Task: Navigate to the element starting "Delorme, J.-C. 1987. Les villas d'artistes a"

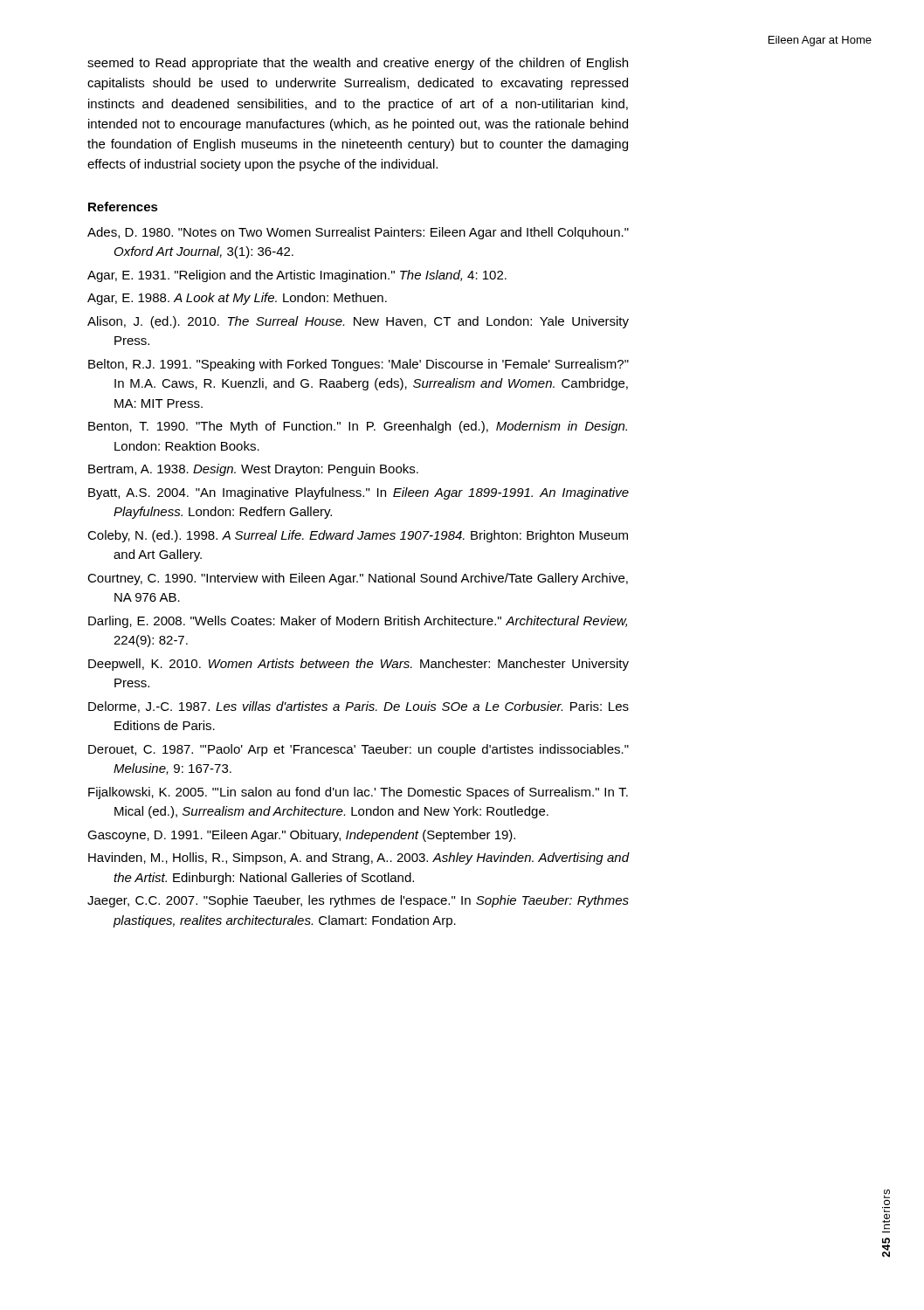Action: (x=358, y=715)
